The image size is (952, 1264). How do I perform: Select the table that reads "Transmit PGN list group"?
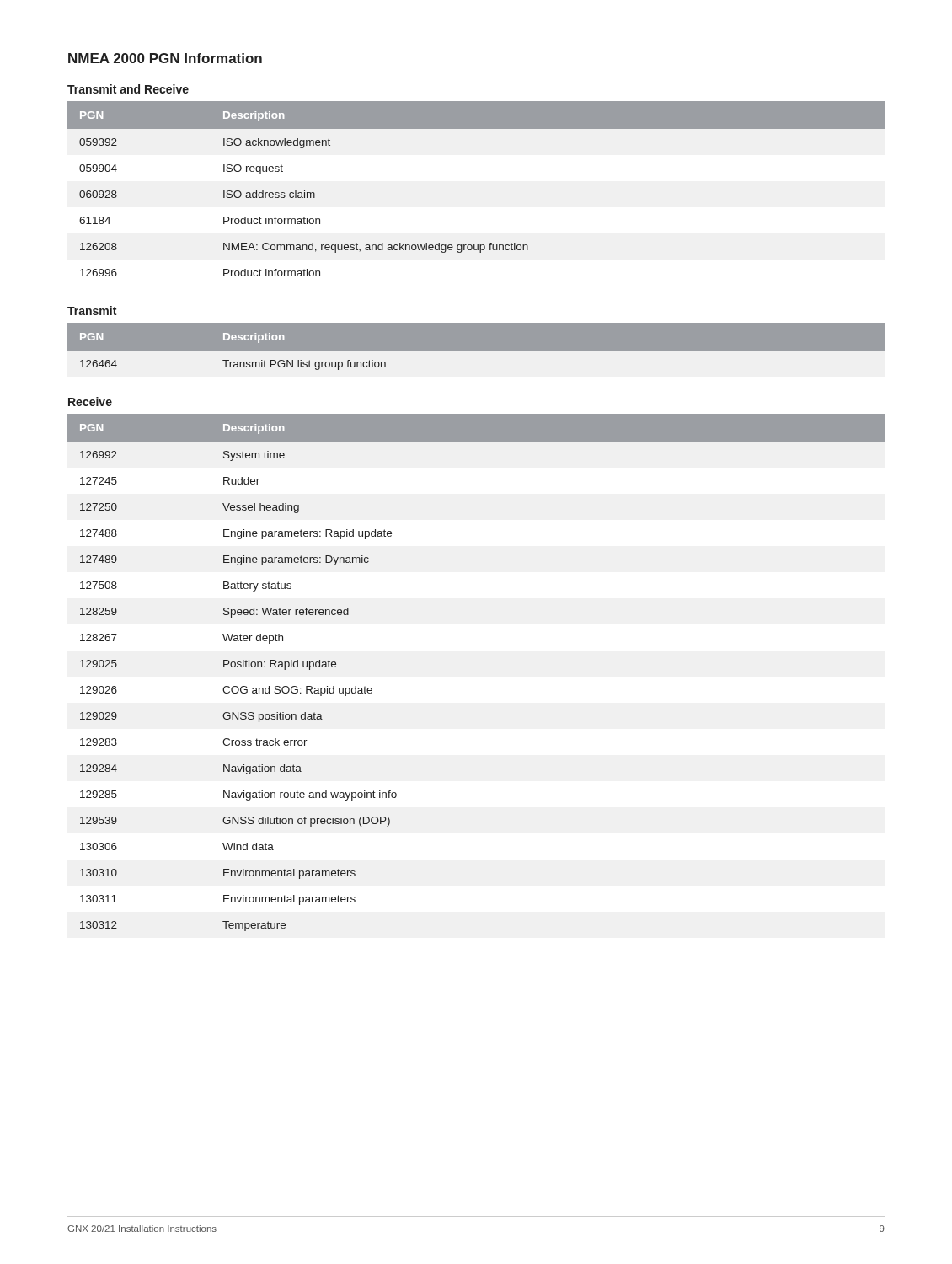476,350
